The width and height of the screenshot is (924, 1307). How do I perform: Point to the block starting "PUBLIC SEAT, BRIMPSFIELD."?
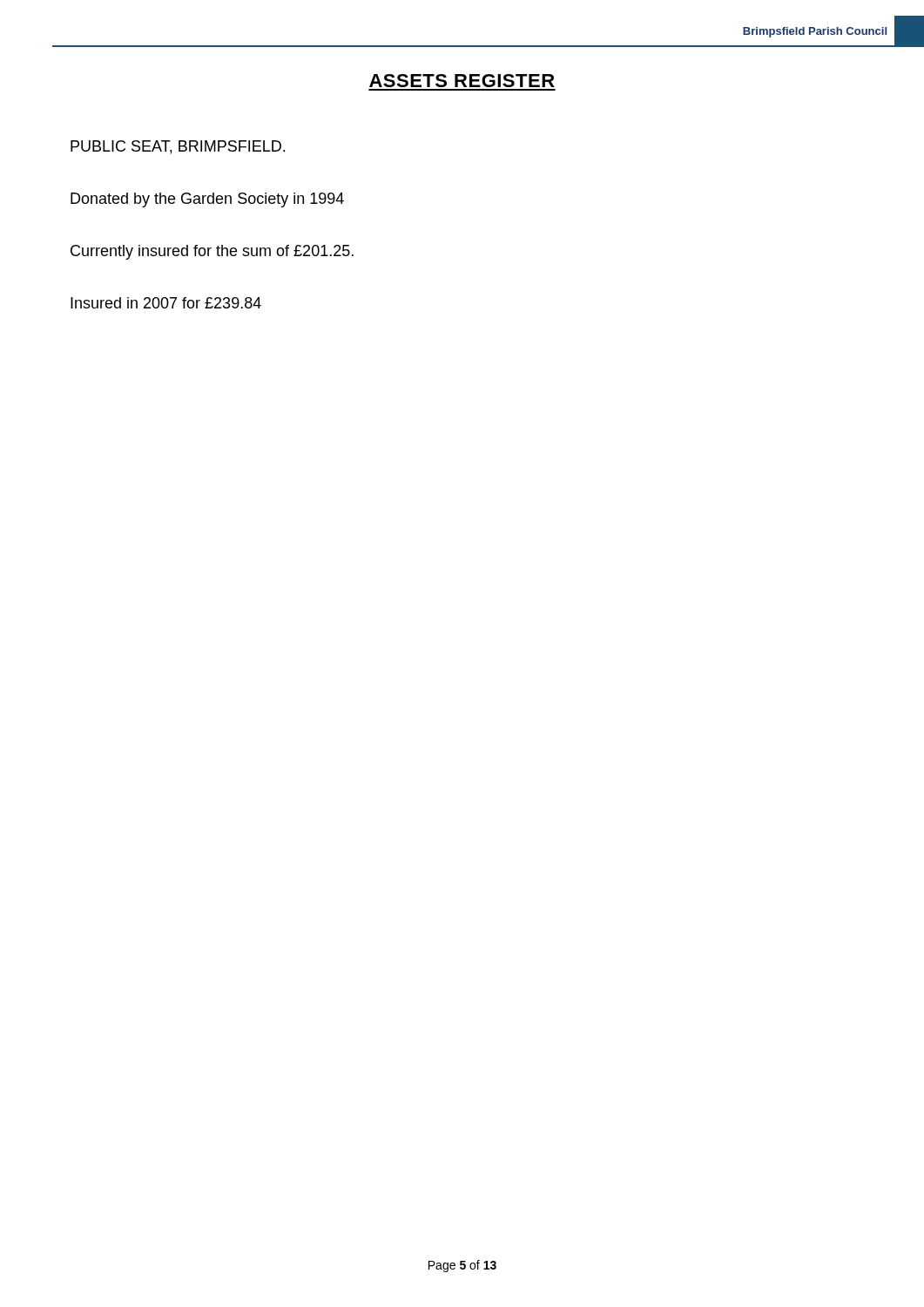(x=178, y=146)
